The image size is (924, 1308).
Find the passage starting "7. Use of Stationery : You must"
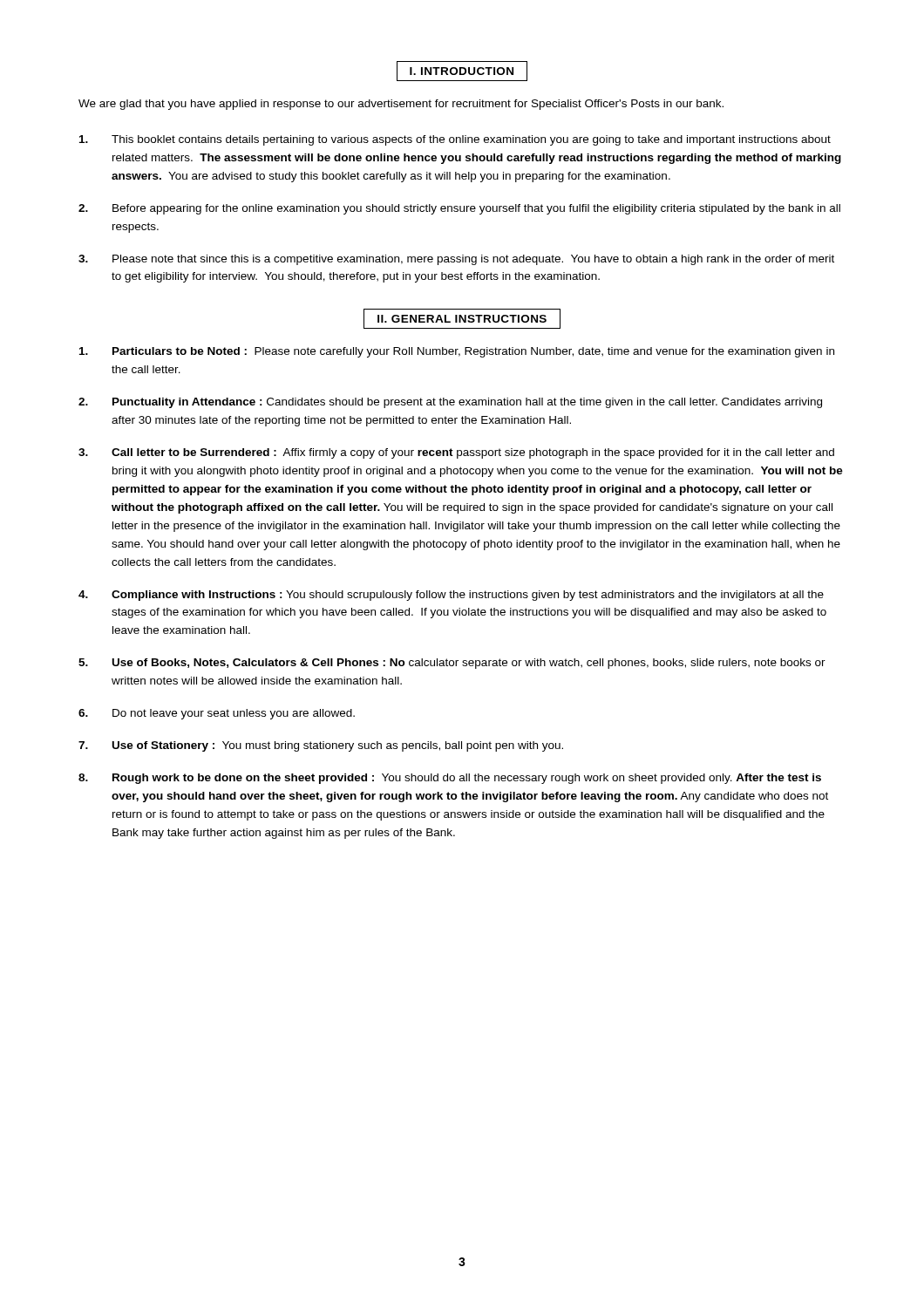tap(321, 746)
